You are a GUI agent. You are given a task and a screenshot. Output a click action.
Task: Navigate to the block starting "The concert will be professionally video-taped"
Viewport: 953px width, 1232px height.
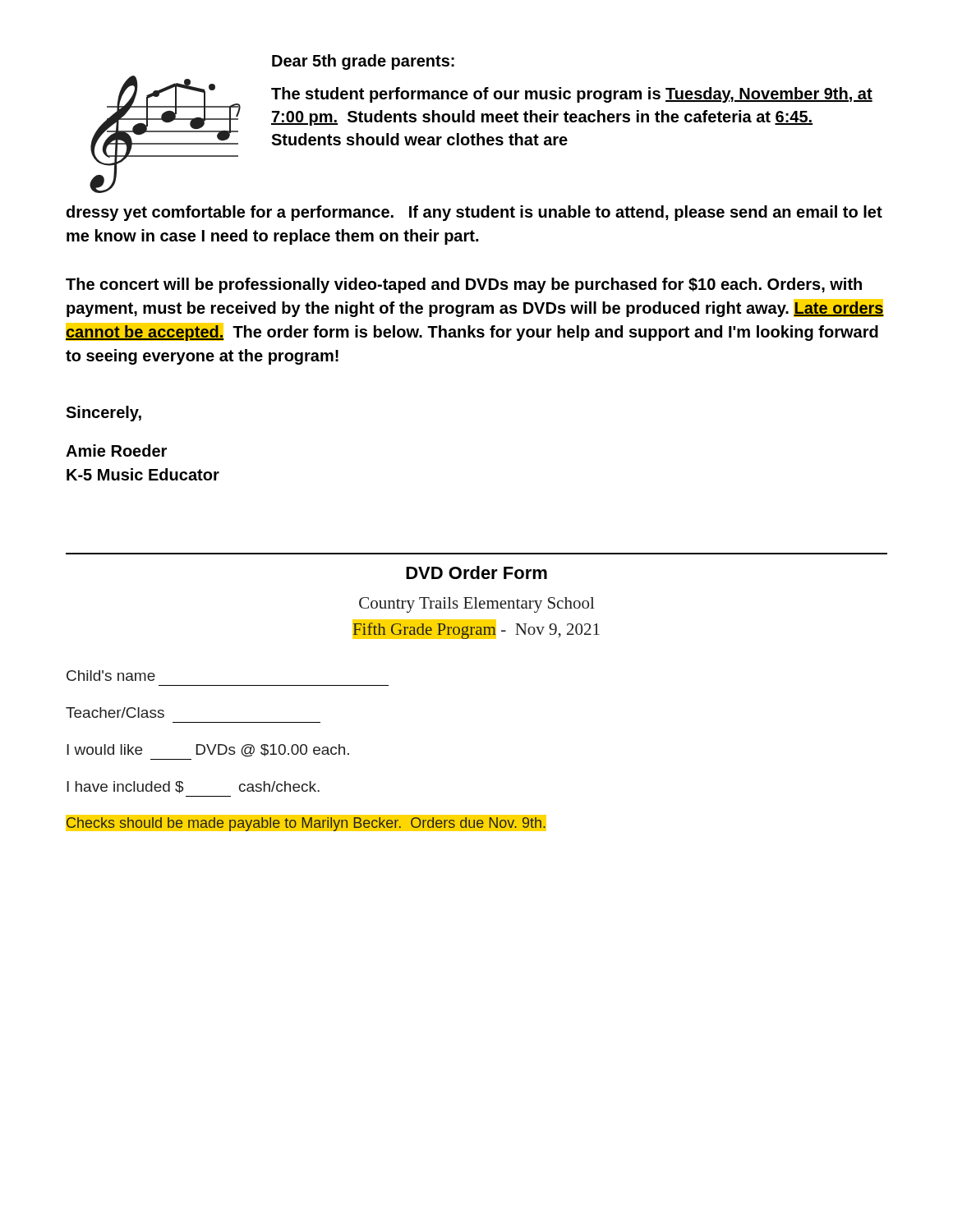tap(475, 320)
